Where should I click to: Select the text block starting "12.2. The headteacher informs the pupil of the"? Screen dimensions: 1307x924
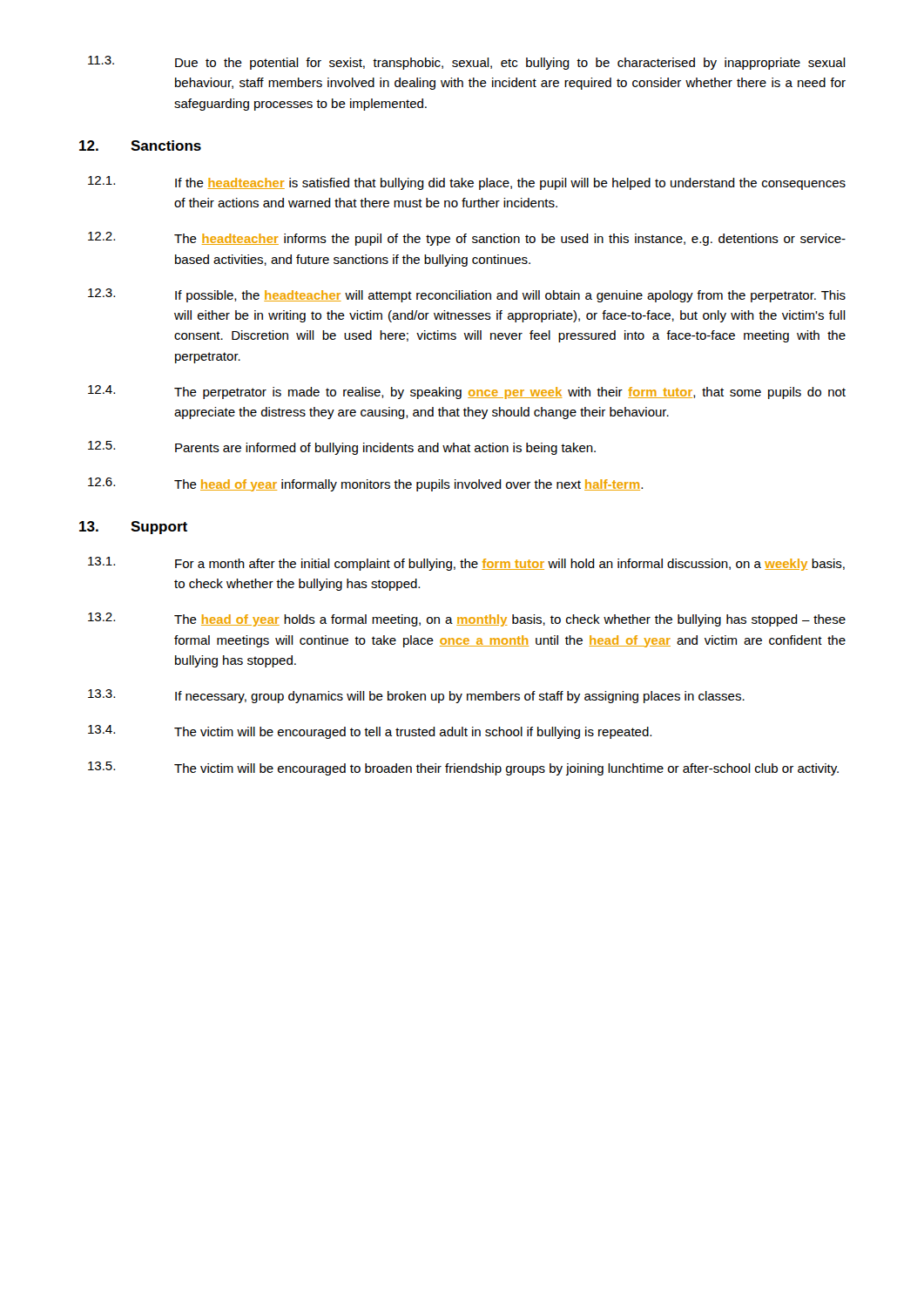point(462,249)
